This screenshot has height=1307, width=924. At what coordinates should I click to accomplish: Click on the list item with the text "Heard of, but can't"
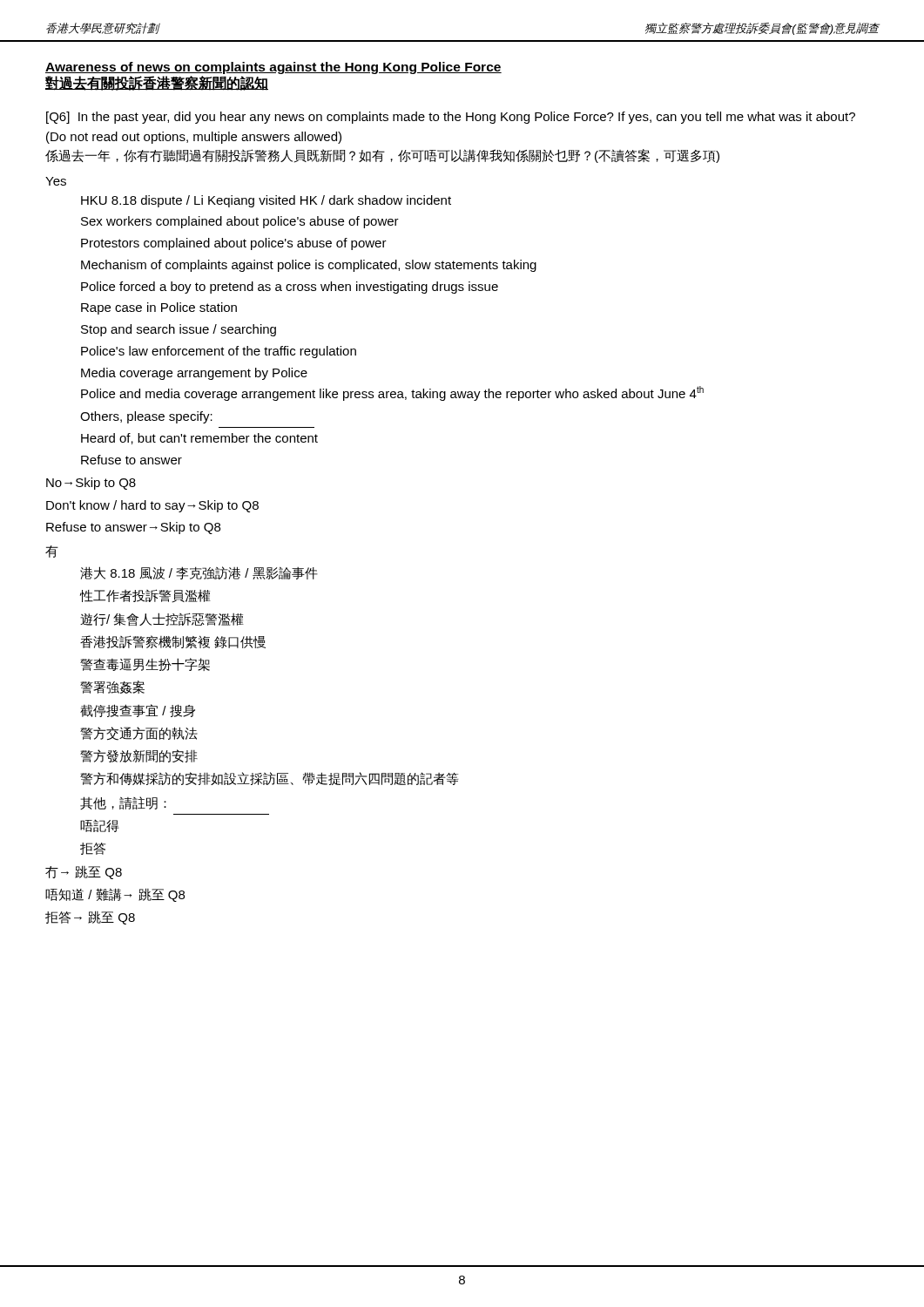[199, 438]
